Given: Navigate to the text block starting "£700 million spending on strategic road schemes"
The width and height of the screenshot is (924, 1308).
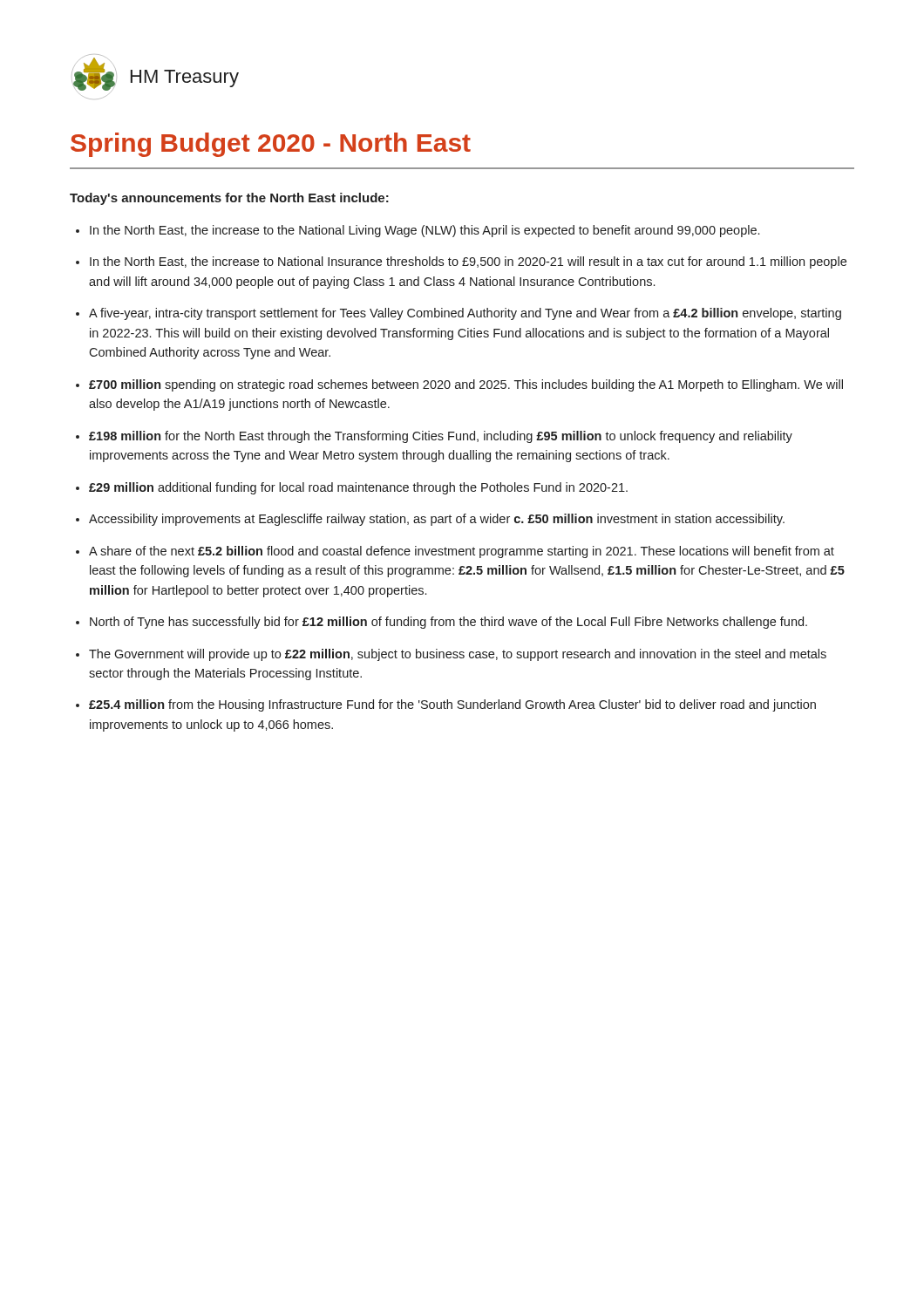Looking at the screenshot, I should (466, 394).
